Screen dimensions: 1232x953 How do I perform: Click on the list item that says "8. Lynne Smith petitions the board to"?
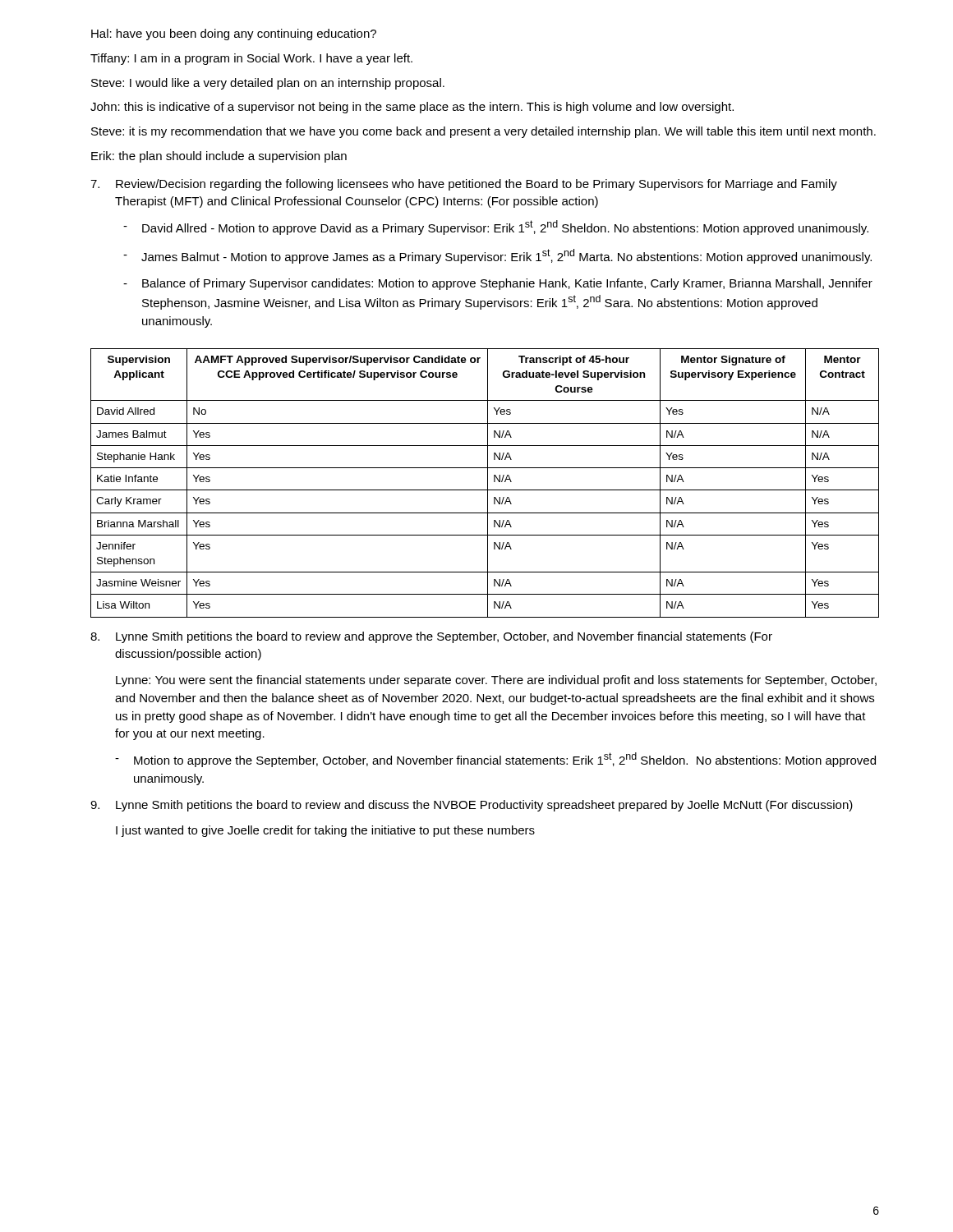[485, 645]
